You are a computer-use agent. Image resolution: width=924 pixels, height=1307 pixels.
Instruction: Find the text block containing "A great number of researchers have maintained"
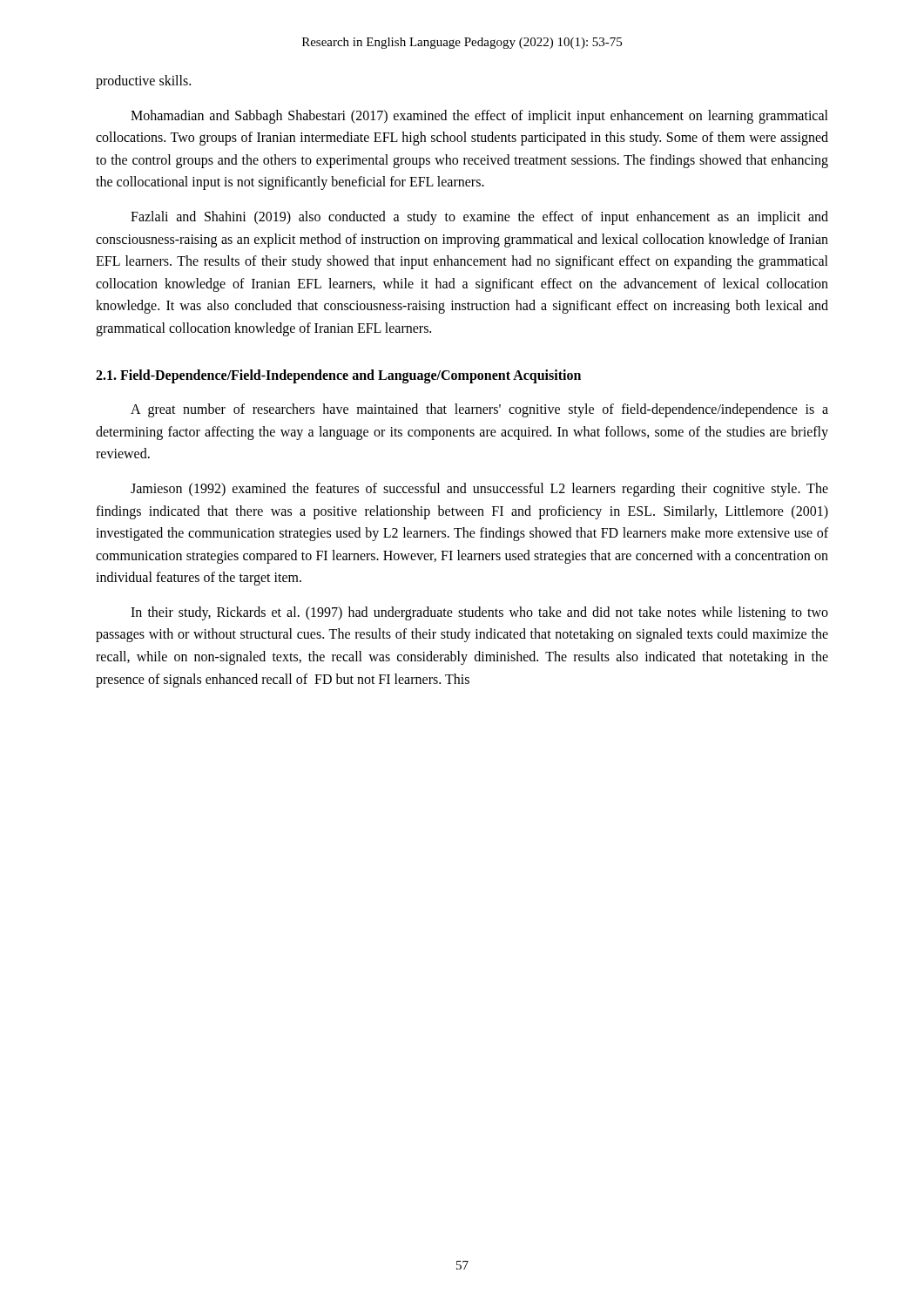(462, 544)
